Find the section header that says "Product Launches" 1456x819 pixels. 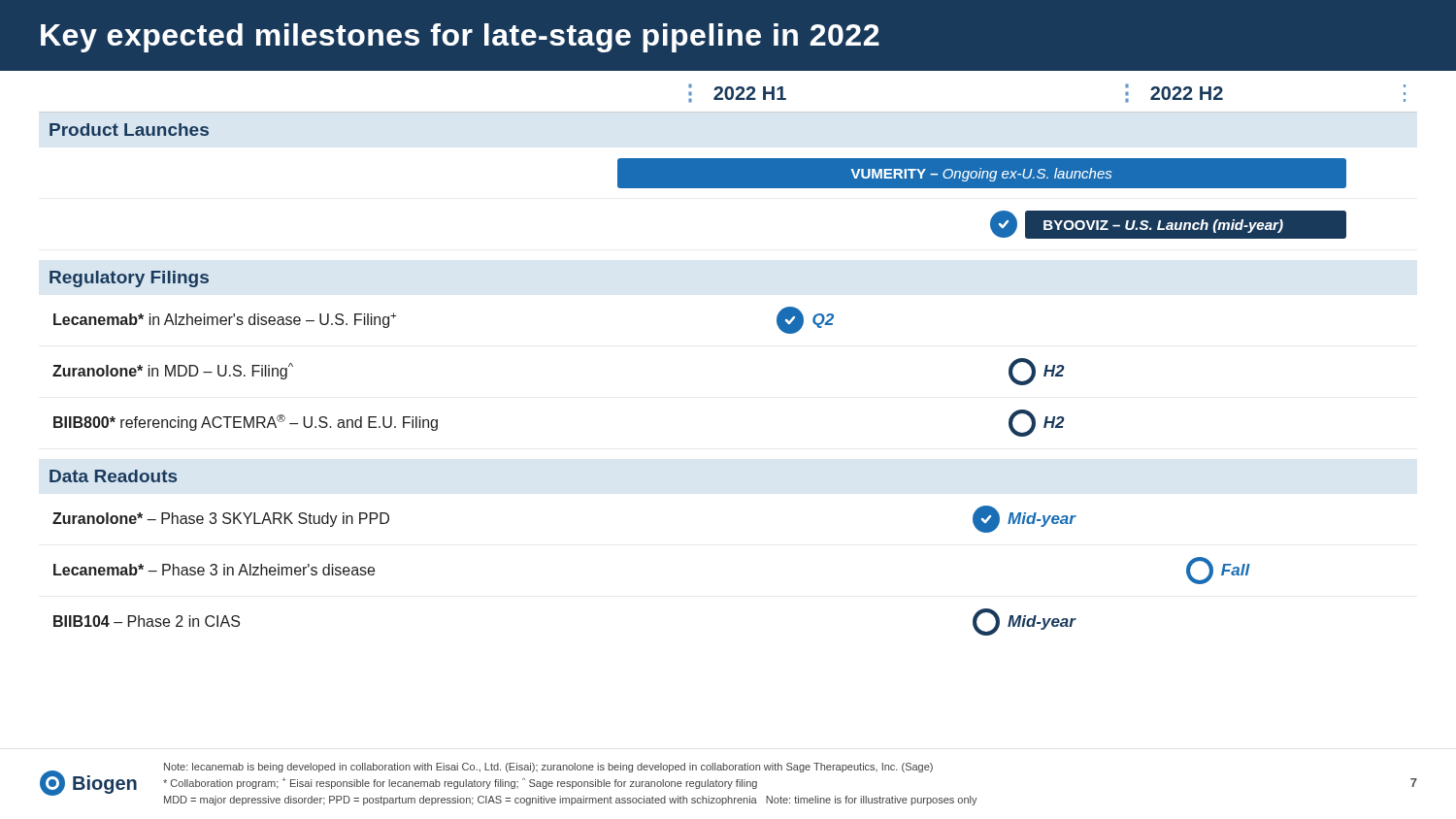coord(129,130)
